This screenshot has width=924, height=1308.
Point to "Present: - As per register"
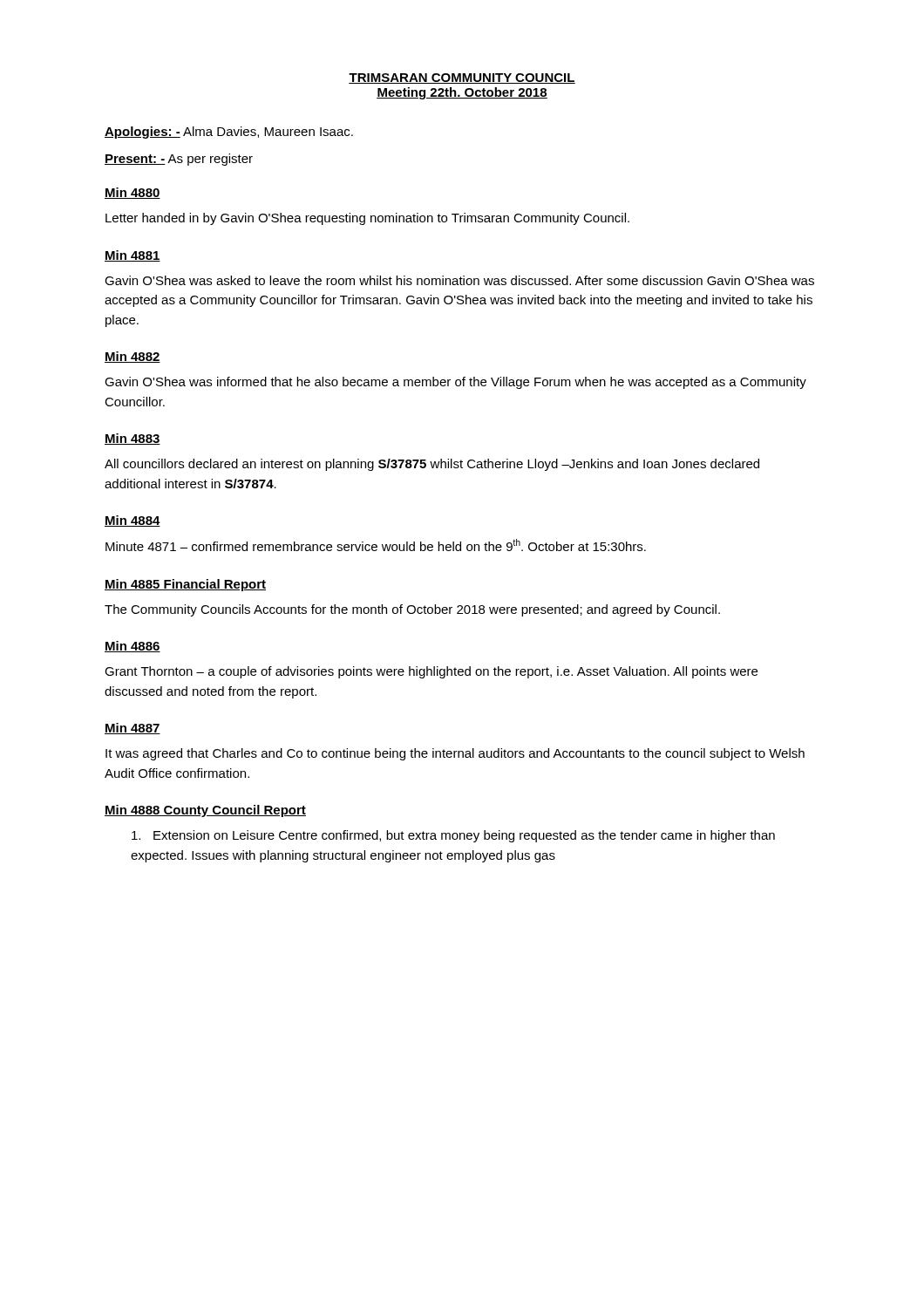[179, 158]
